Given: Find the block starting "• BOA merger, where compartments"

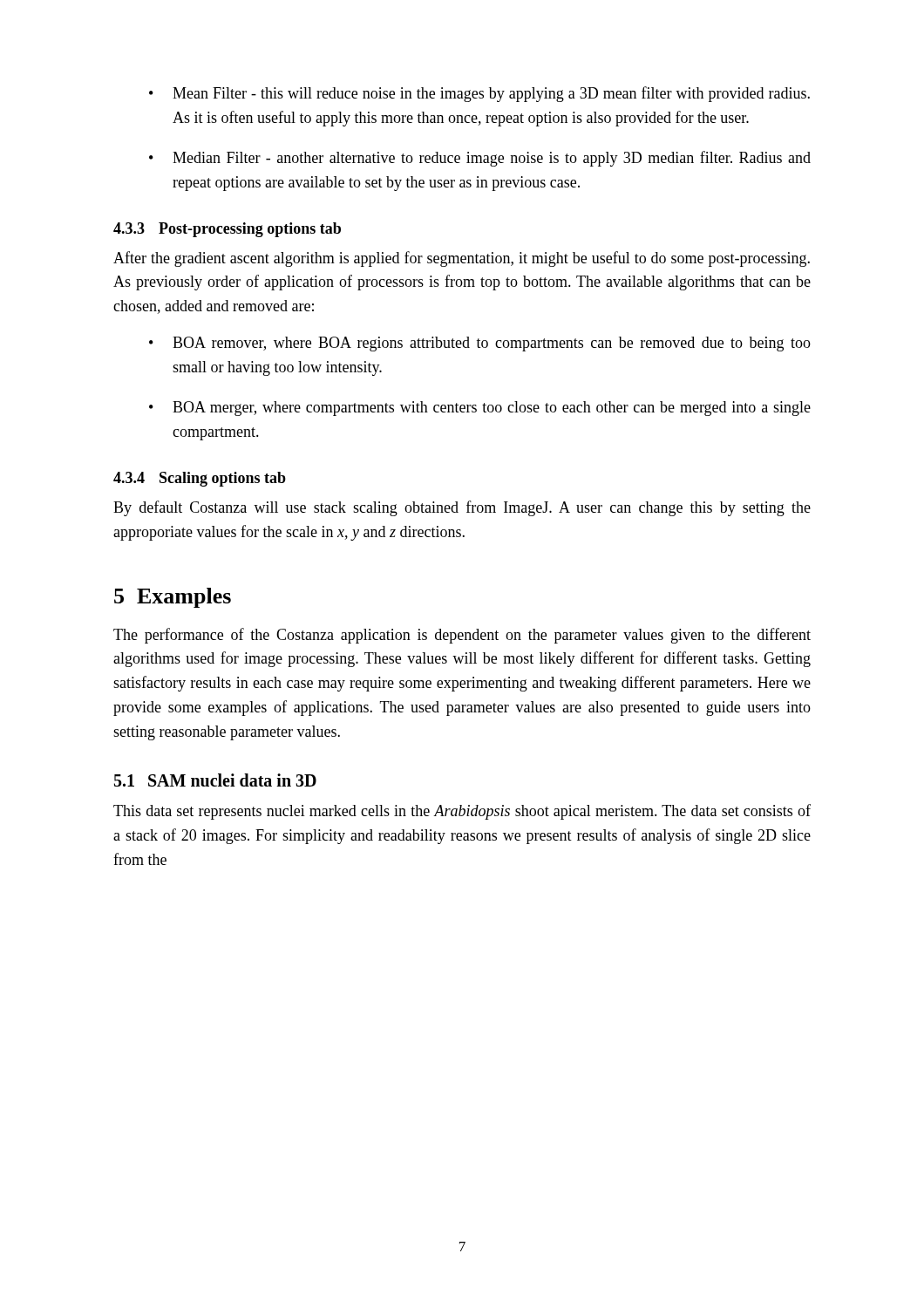Looking at the screenshot, I should click(x=479, y=420).
